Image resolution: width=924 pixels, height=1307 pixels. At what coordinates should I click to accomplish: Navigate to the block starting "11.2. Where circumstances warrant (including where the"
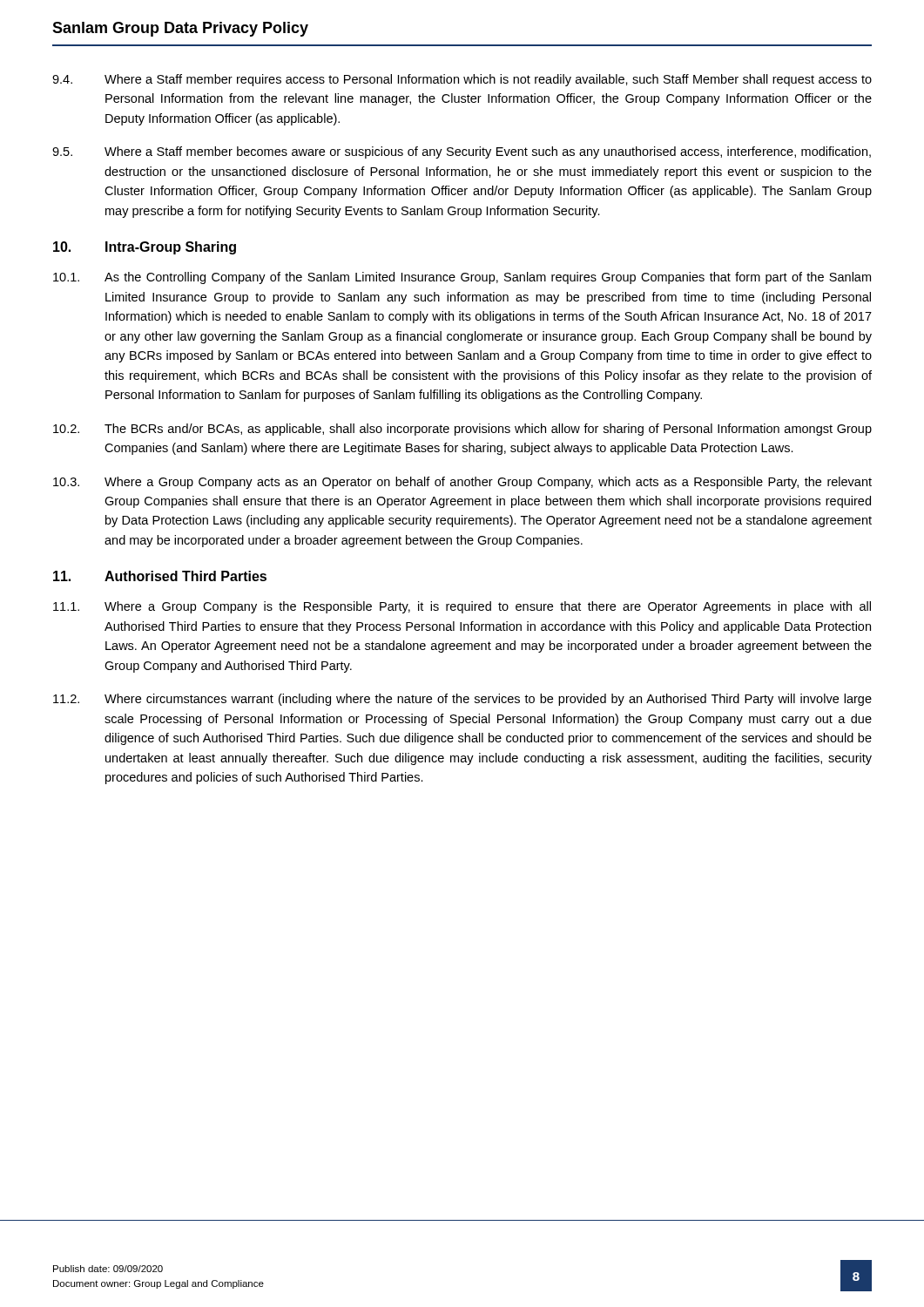[x=462, y=738]
